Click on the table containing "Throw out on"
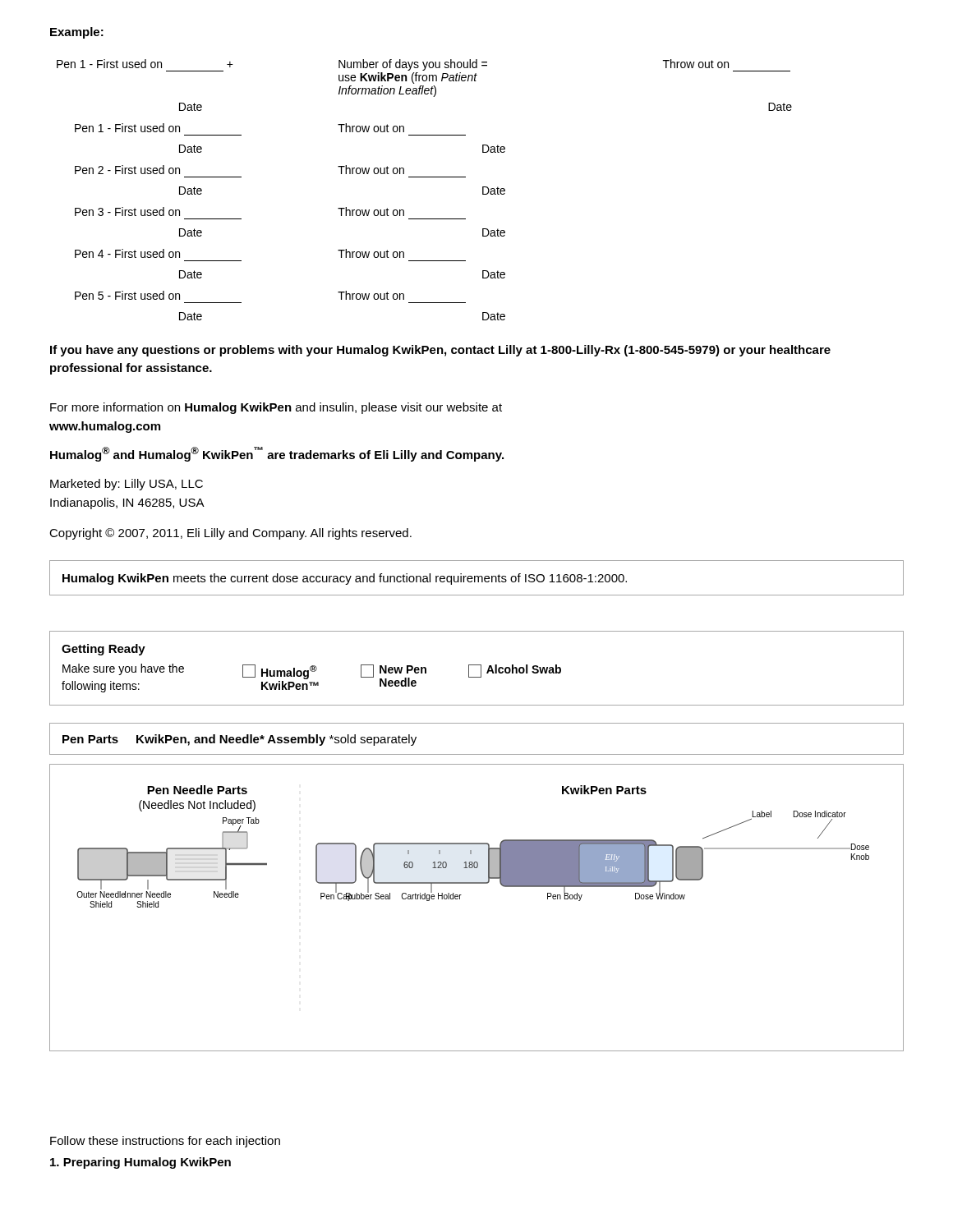The width and height of the screenshot is (953, 1232). point(476,188)
